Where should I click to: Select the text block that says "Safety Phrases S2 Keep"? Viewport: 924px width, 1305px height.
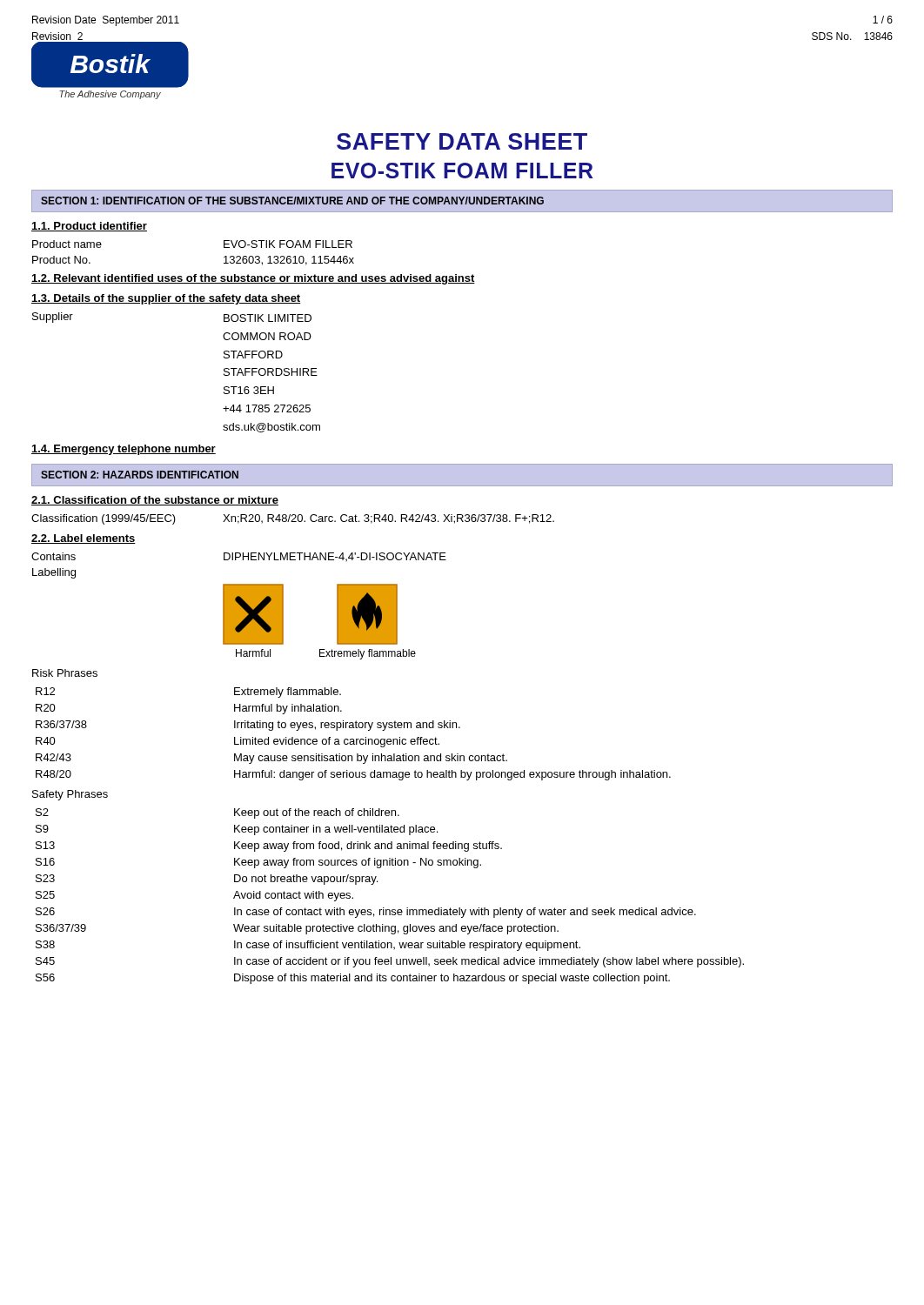click(70, 795)
